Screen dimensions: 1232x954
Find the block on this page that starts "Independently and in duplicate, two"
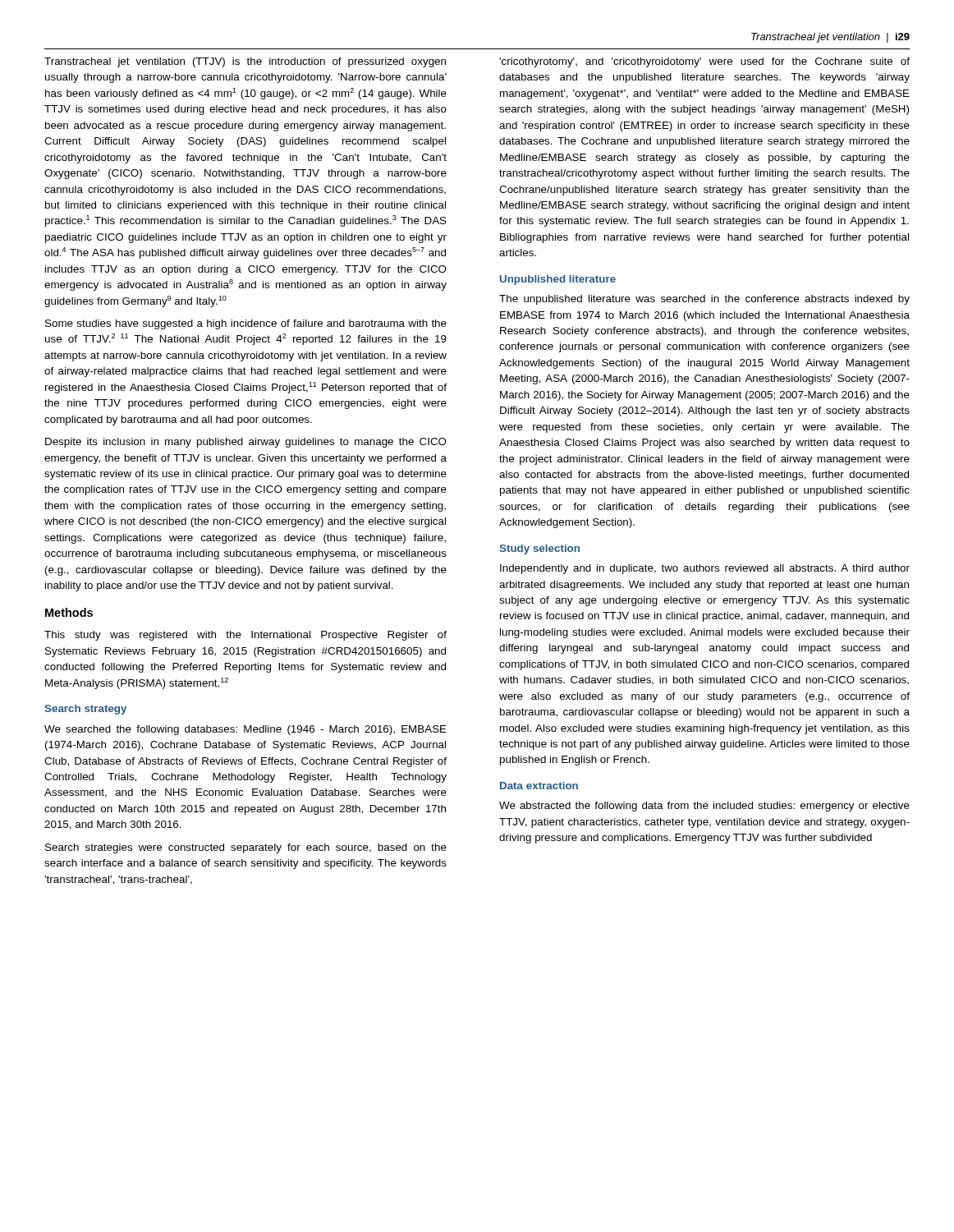pyautogui.click(x=704, y=664)
